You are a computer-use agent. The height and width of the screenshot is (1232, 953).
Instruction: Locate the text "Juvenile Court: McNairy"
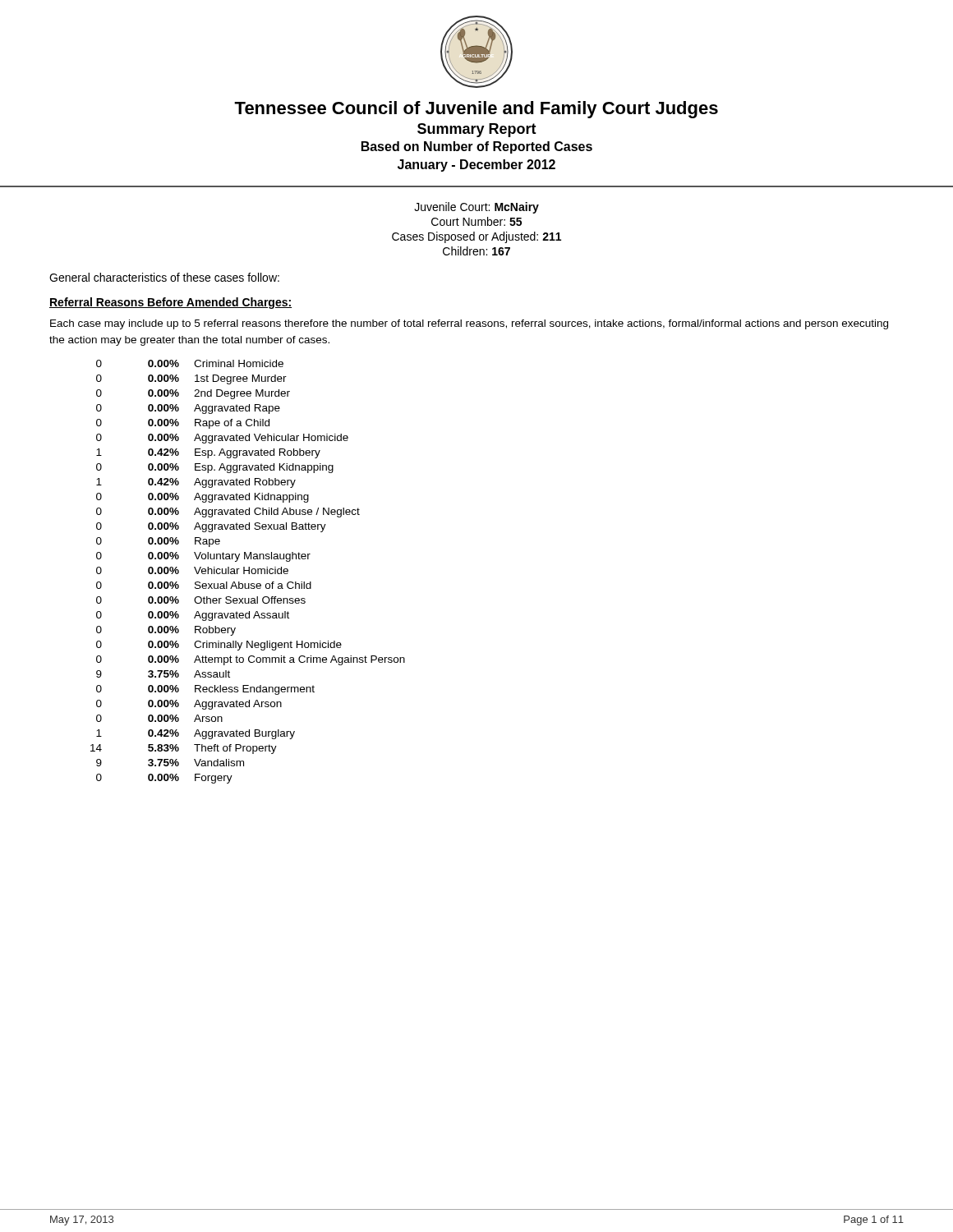[476, 207]
